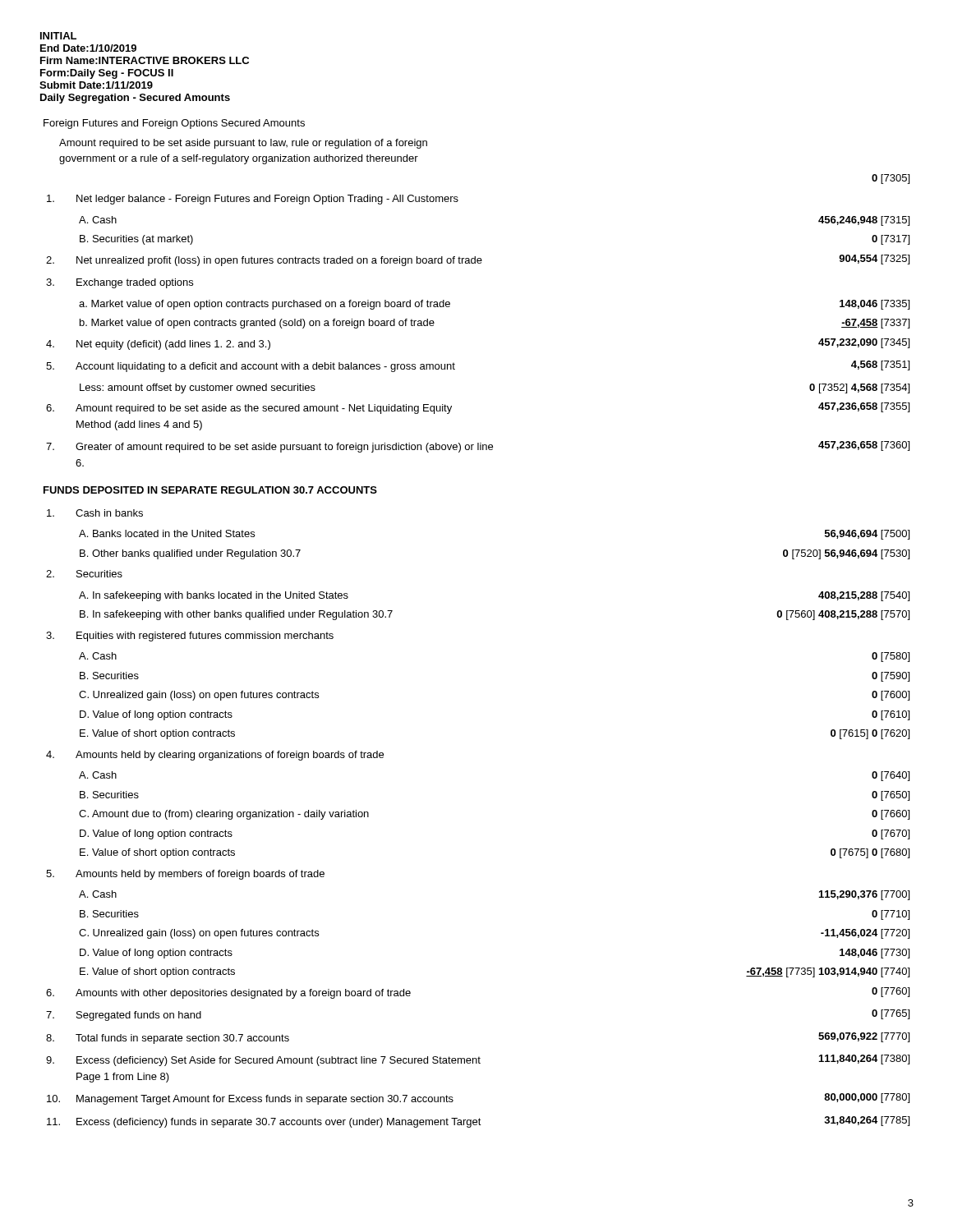Locate the block of text that opens with "Foreign Futures and"
The height and width of the screenshot is (1232, 953).
174,123
